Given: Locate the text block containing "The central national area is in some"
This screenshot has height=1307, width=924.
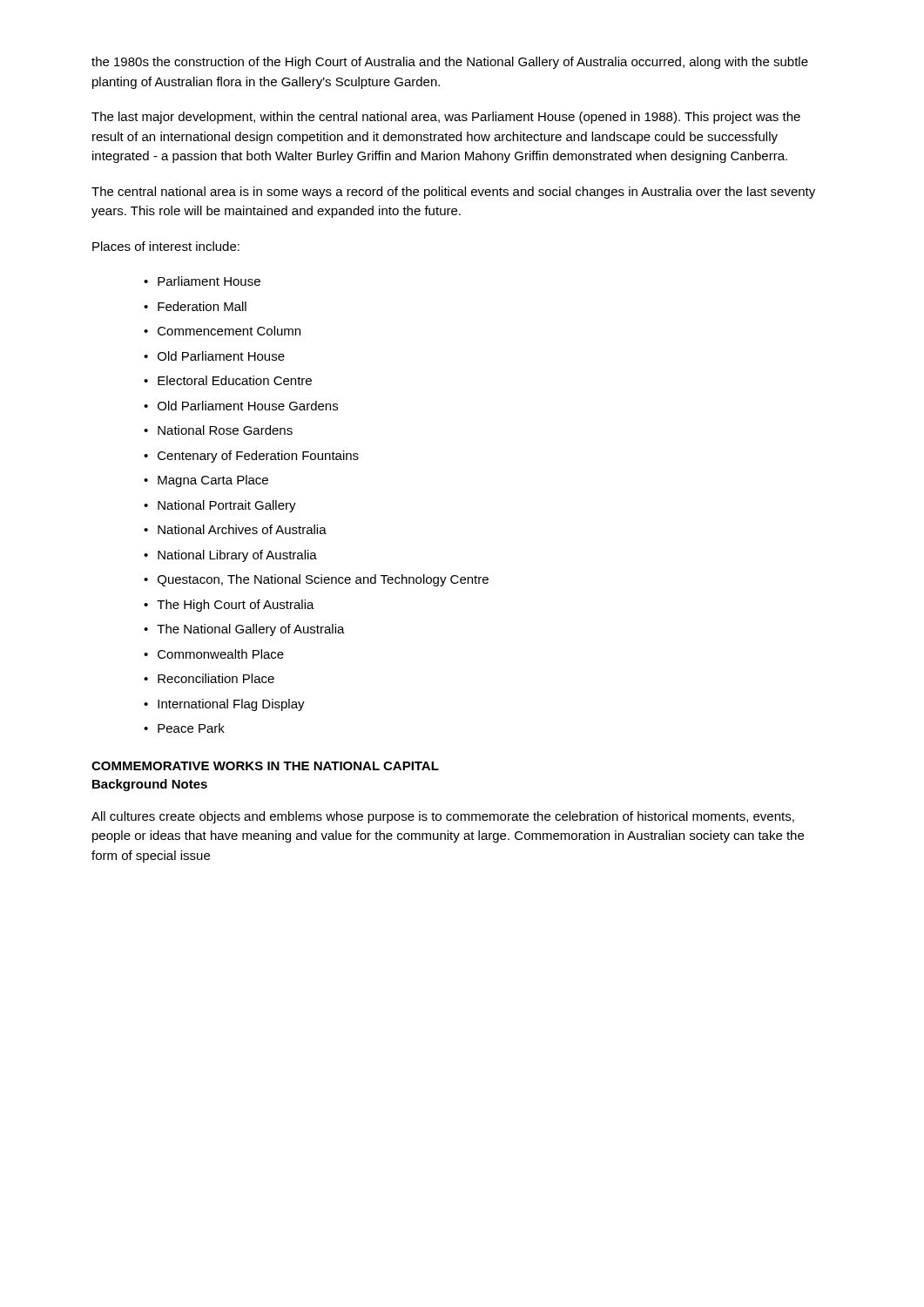Looking at the screenshot, I should tap(453, 201).
